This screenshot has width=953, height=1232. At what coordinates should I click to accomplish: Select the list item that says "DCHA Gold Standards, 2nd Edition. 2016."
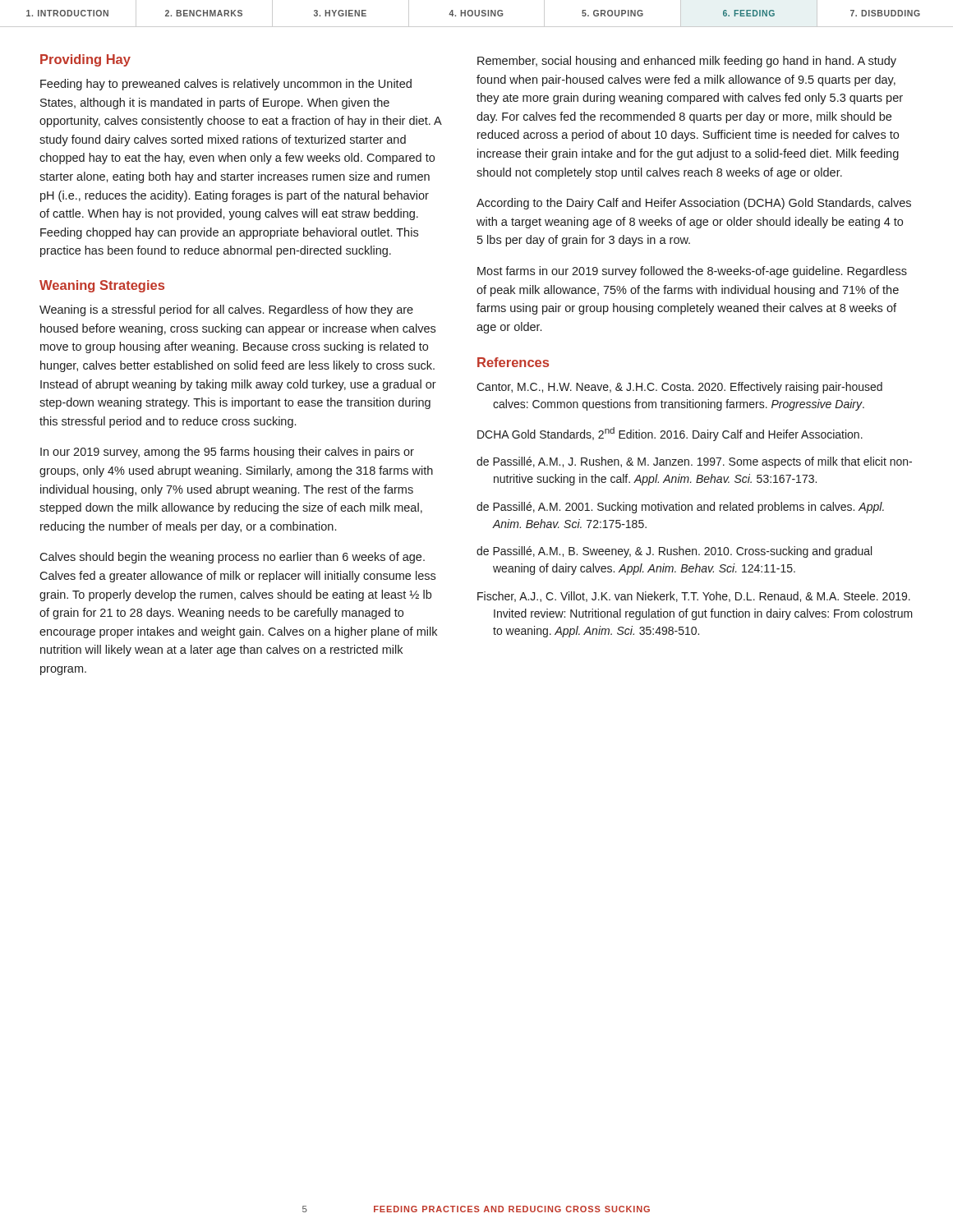pyautogui.click(x=670, y=433)
